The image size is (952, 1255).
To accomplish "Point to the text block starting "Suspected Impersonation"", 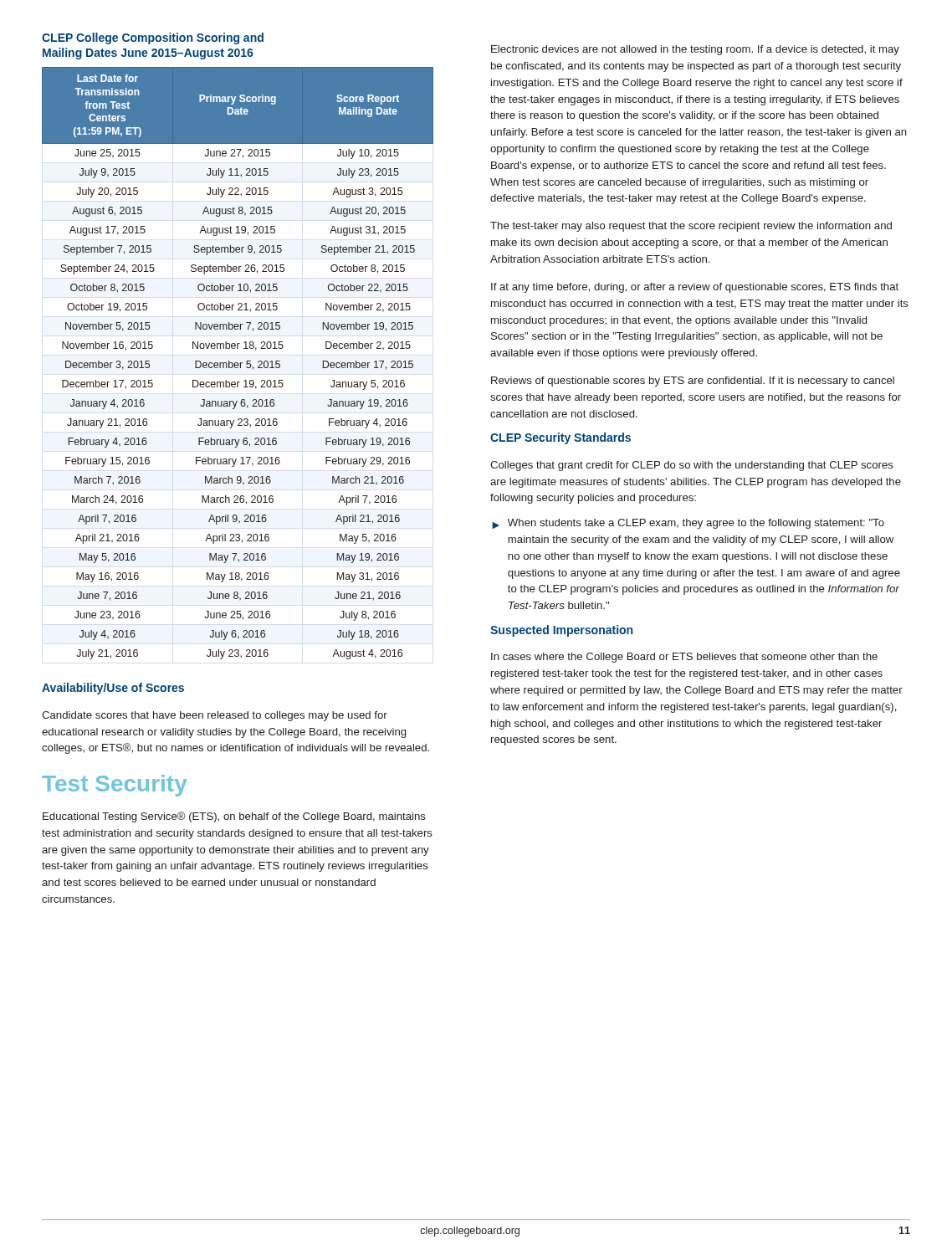I will tap(561, 631).
